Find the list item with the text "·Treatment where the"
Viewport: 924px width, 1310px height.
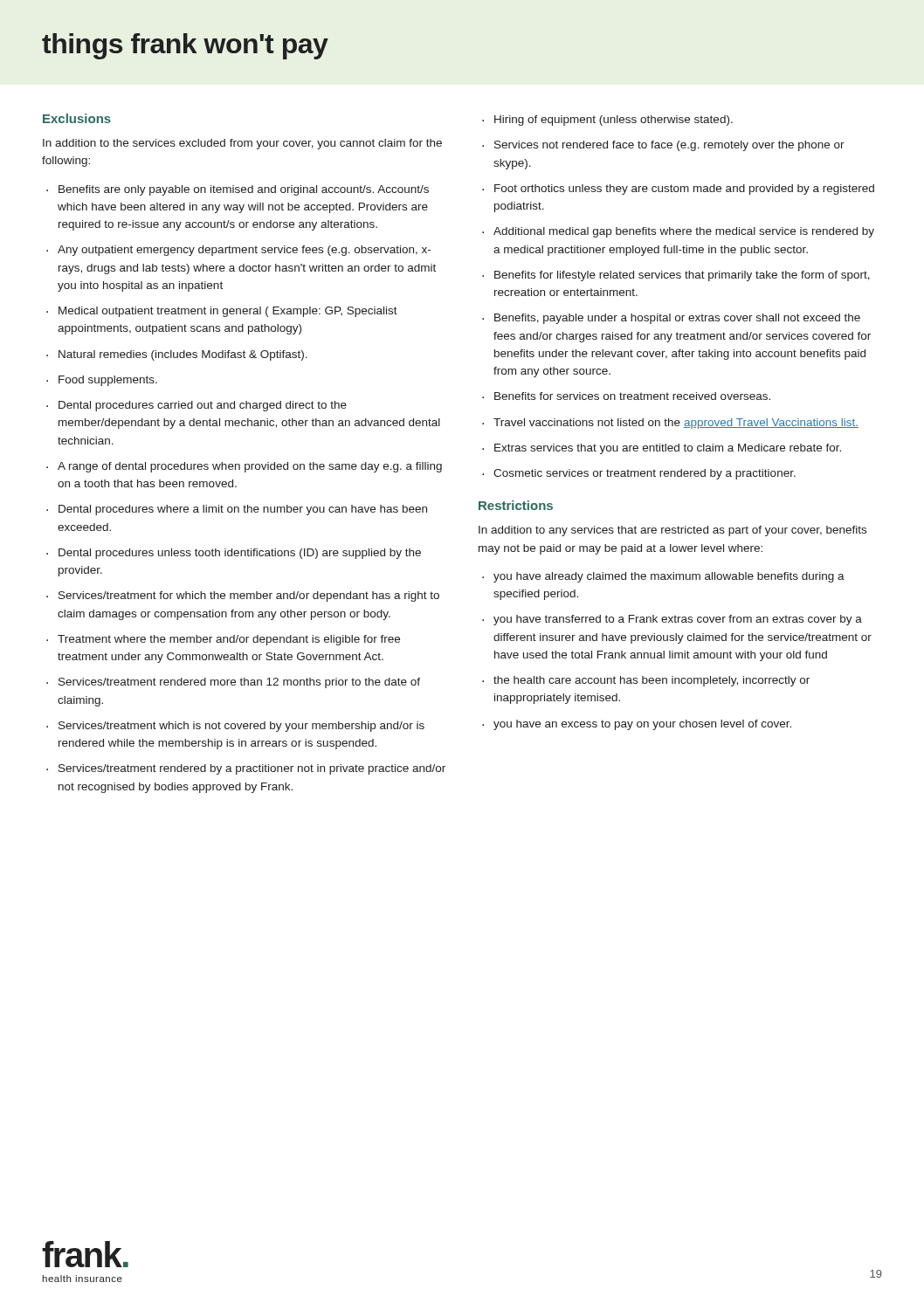click(223, 647)
